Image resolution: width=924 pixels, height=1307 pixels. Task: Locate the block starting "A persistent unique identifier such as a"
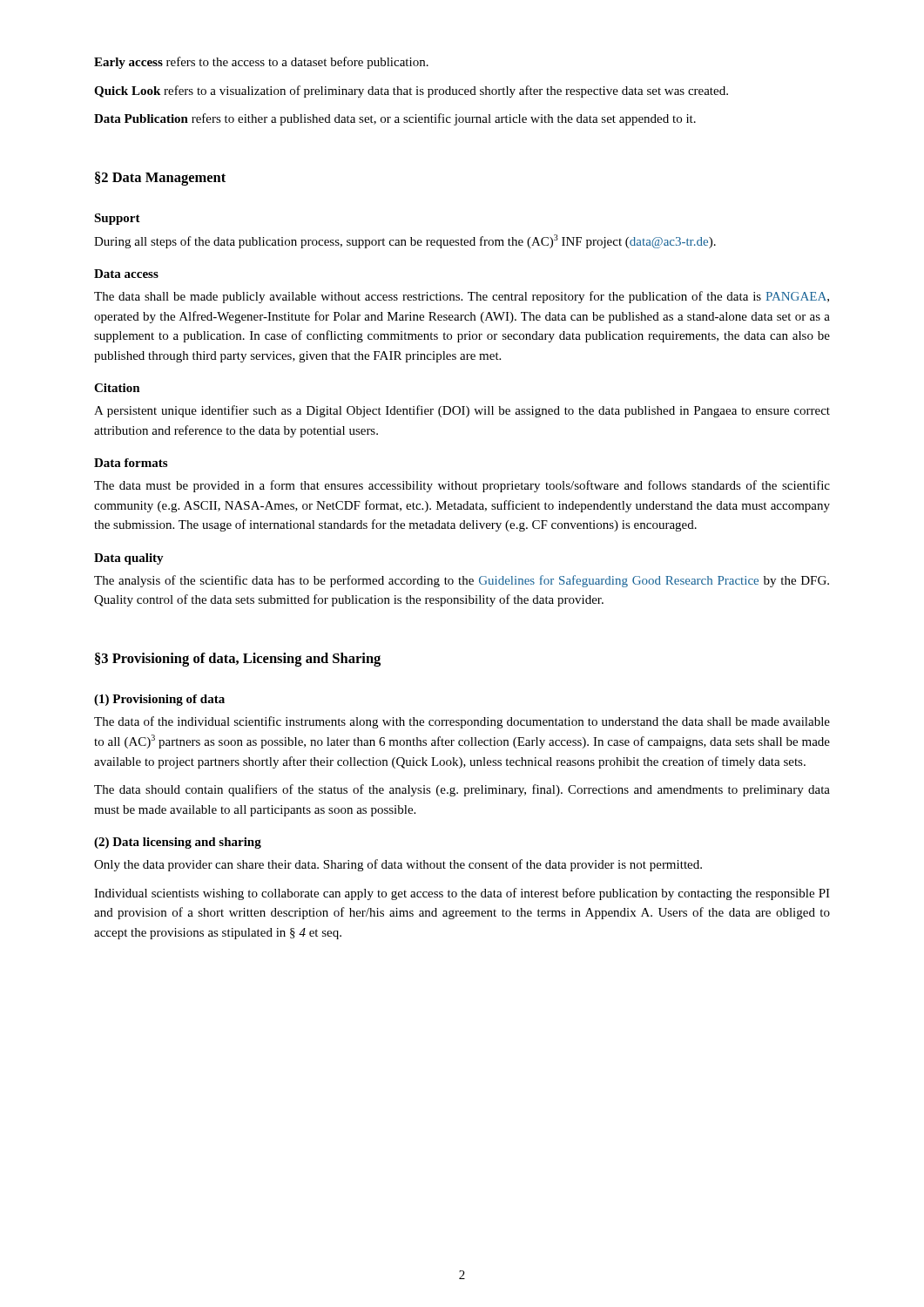click(x=462, y=420)
